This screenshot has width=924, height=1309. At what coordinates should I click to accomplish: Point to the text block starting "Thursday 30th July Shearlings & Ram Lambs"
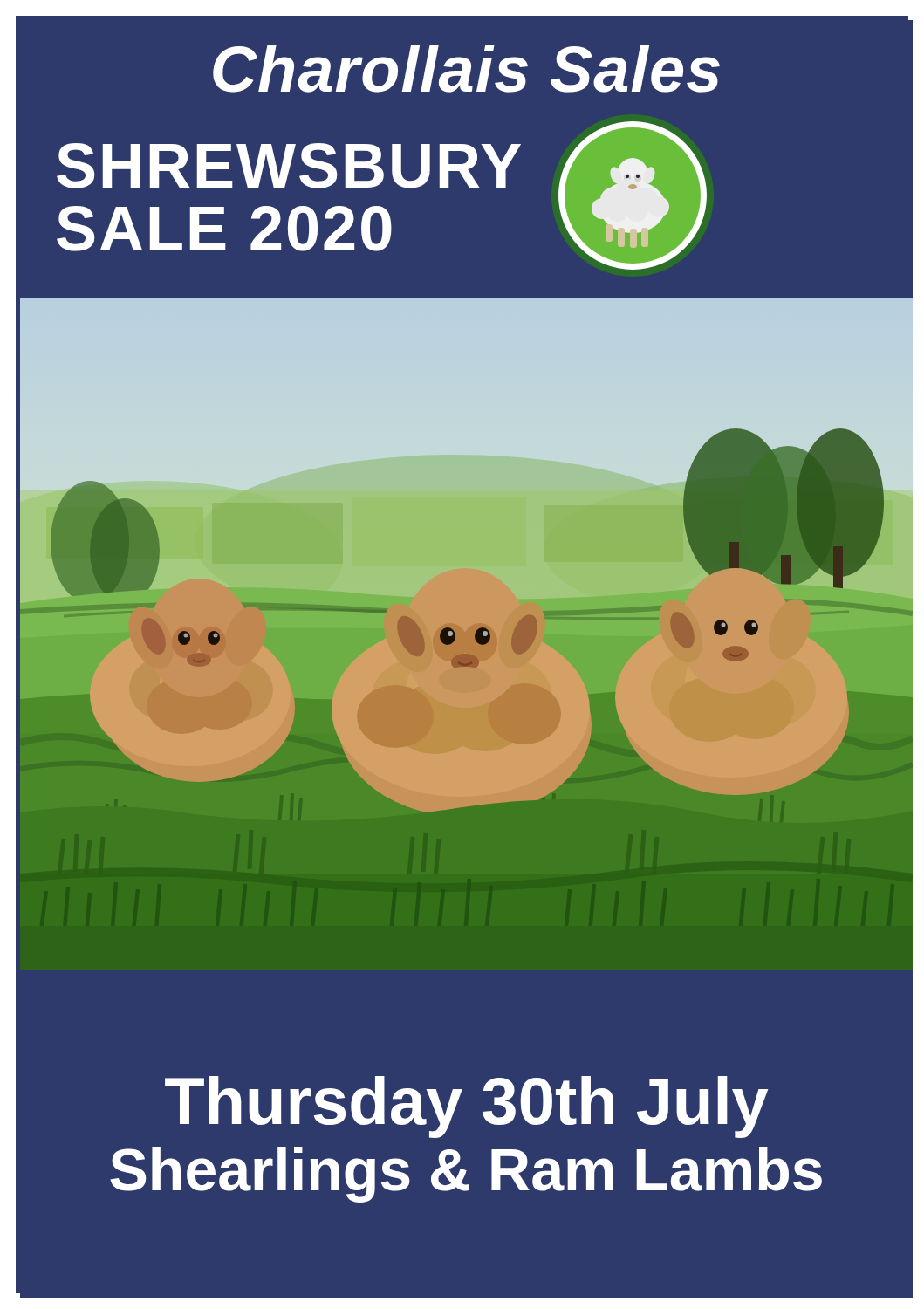click(466, 1134)
